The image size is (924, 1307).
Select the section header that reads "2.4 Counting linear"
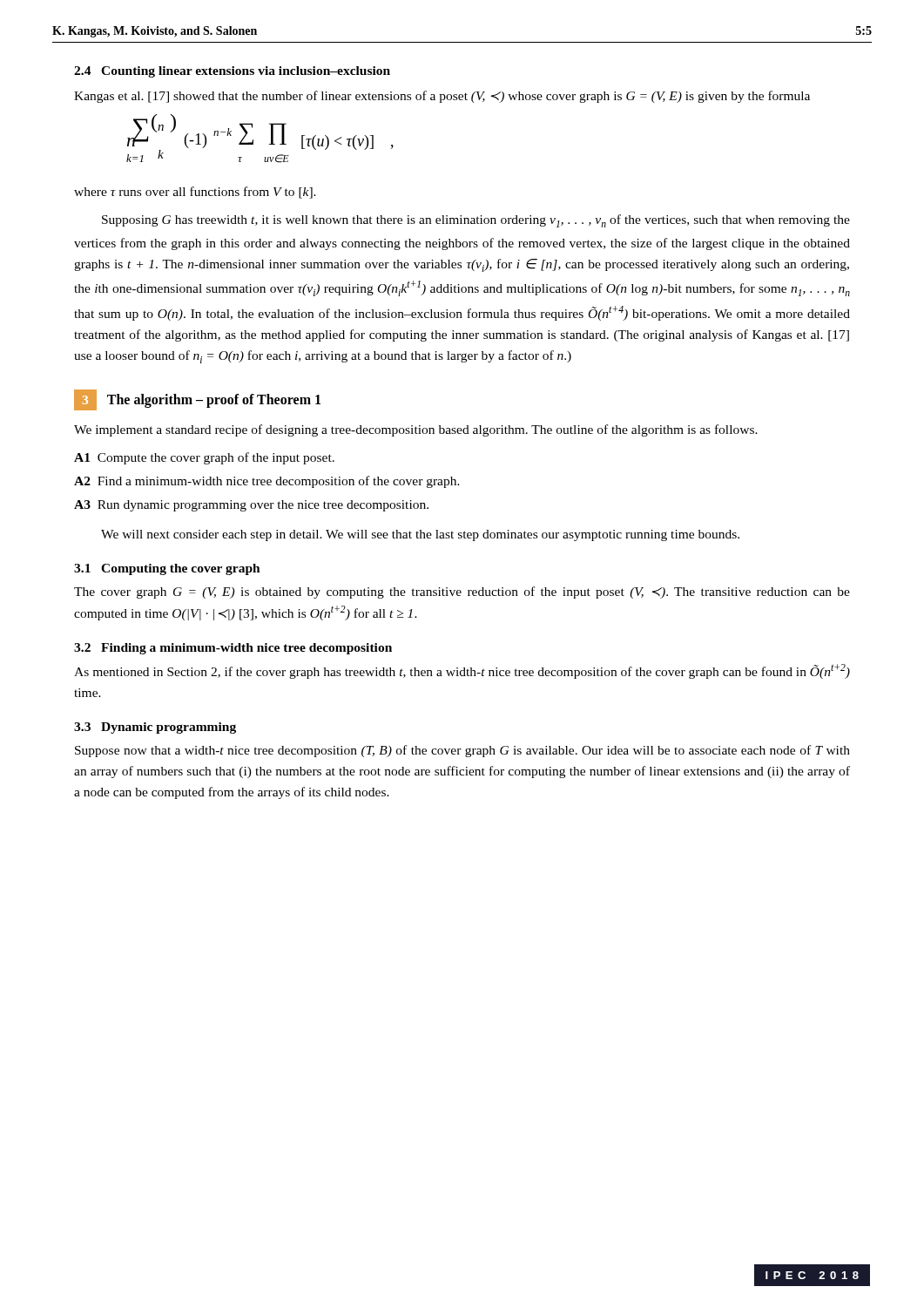tap(232, 70)
